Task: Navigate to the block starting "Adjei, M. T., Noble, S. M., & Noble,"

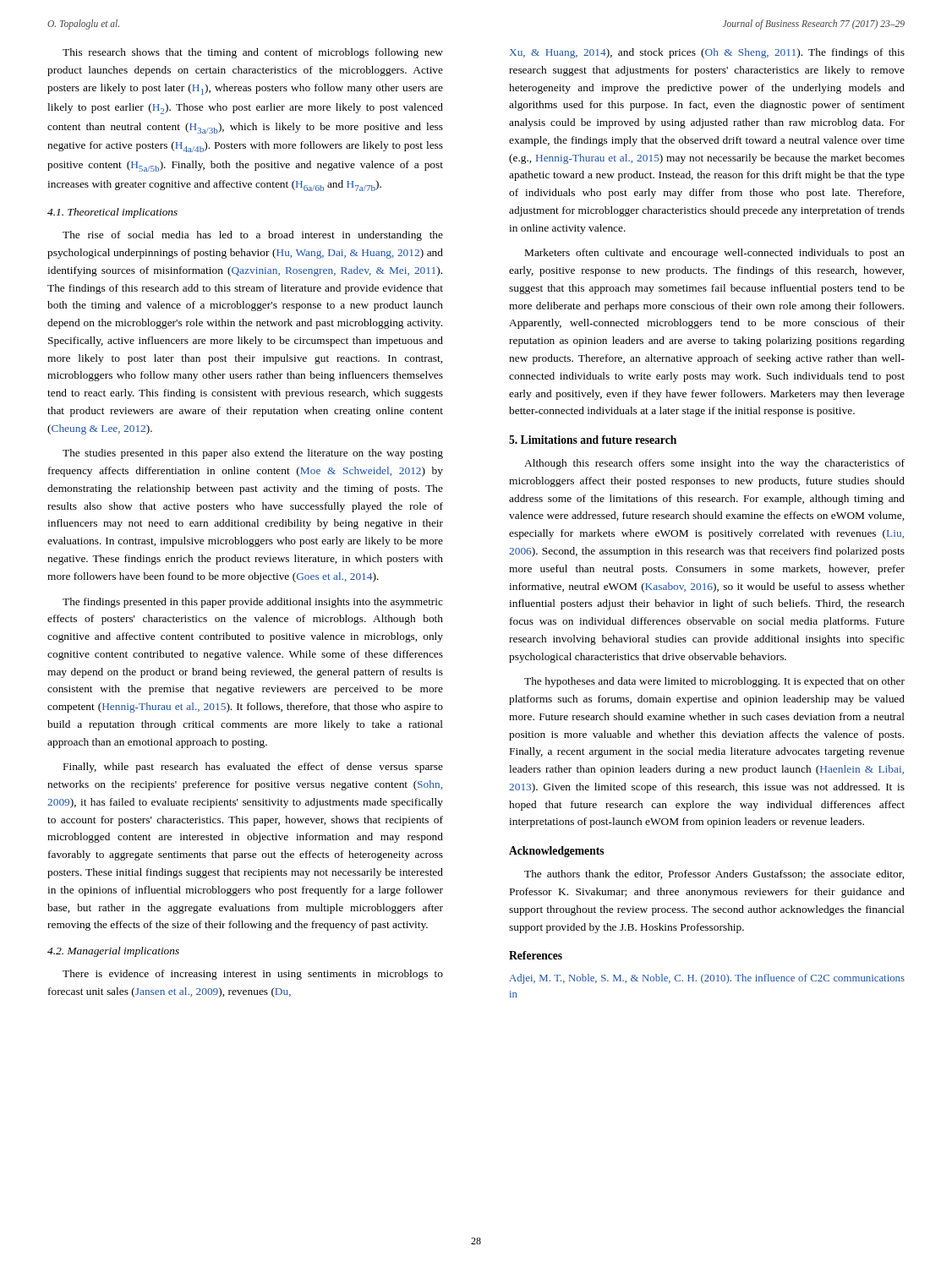Action: pos(707,986)
